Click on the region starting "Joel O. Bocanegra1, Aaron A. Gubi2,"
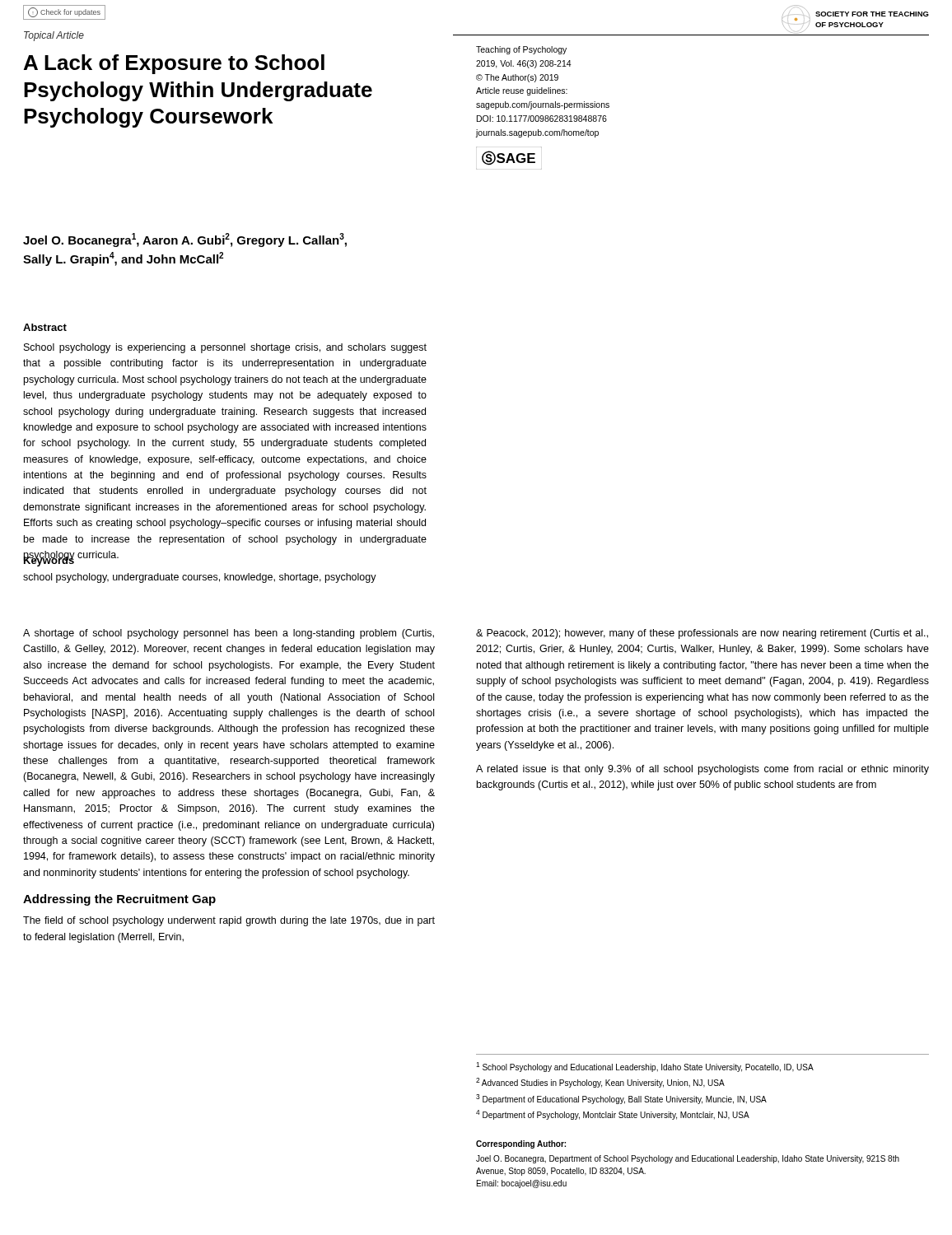The width and height of the screenshot is (952, 1235). click(x=185, y=249)
